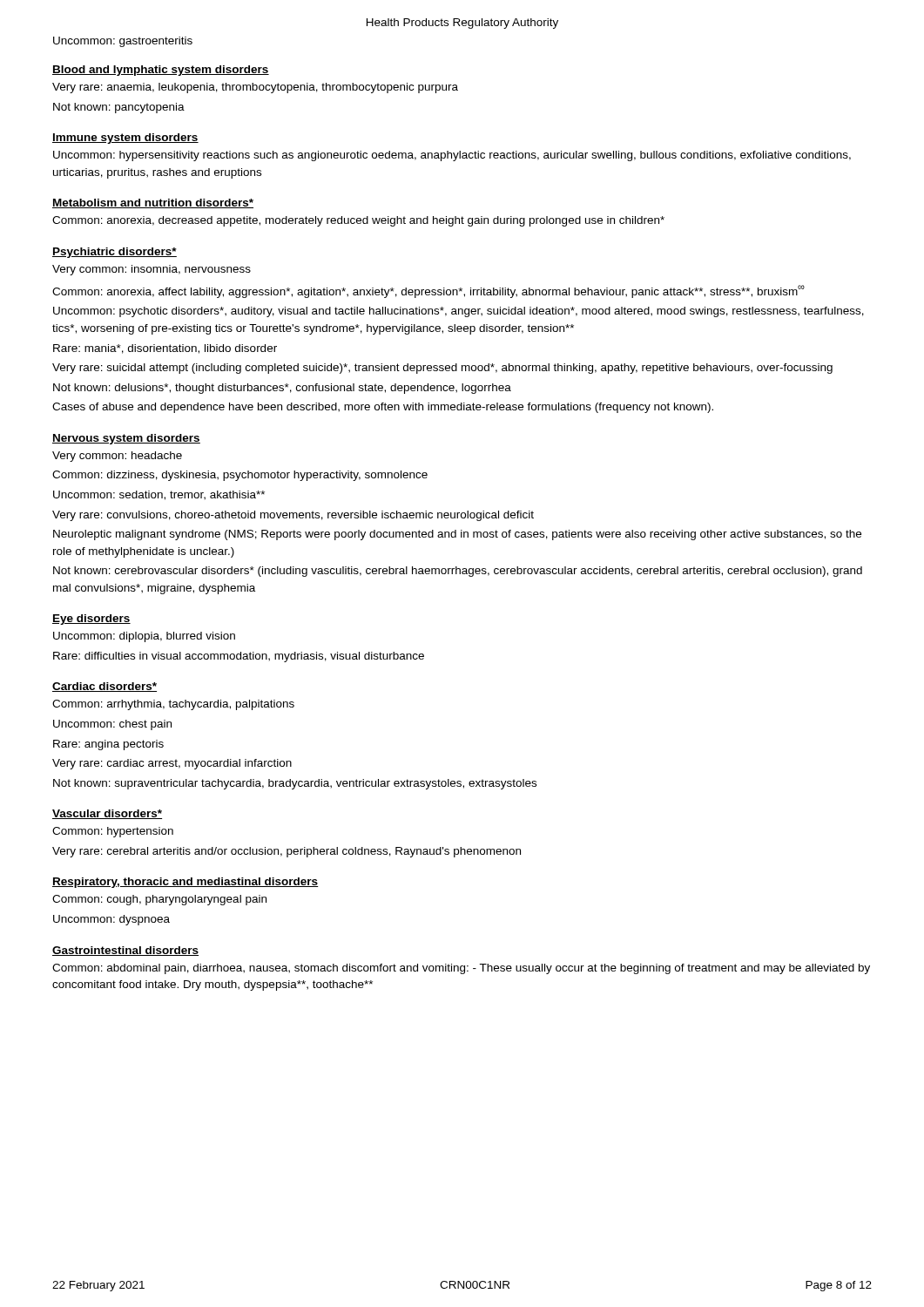Find the block on this page that starts "Common: anorexia, affect lability,"
Image resolution: width=924 pixels, height=1307 pixels.
click(429, 290)
